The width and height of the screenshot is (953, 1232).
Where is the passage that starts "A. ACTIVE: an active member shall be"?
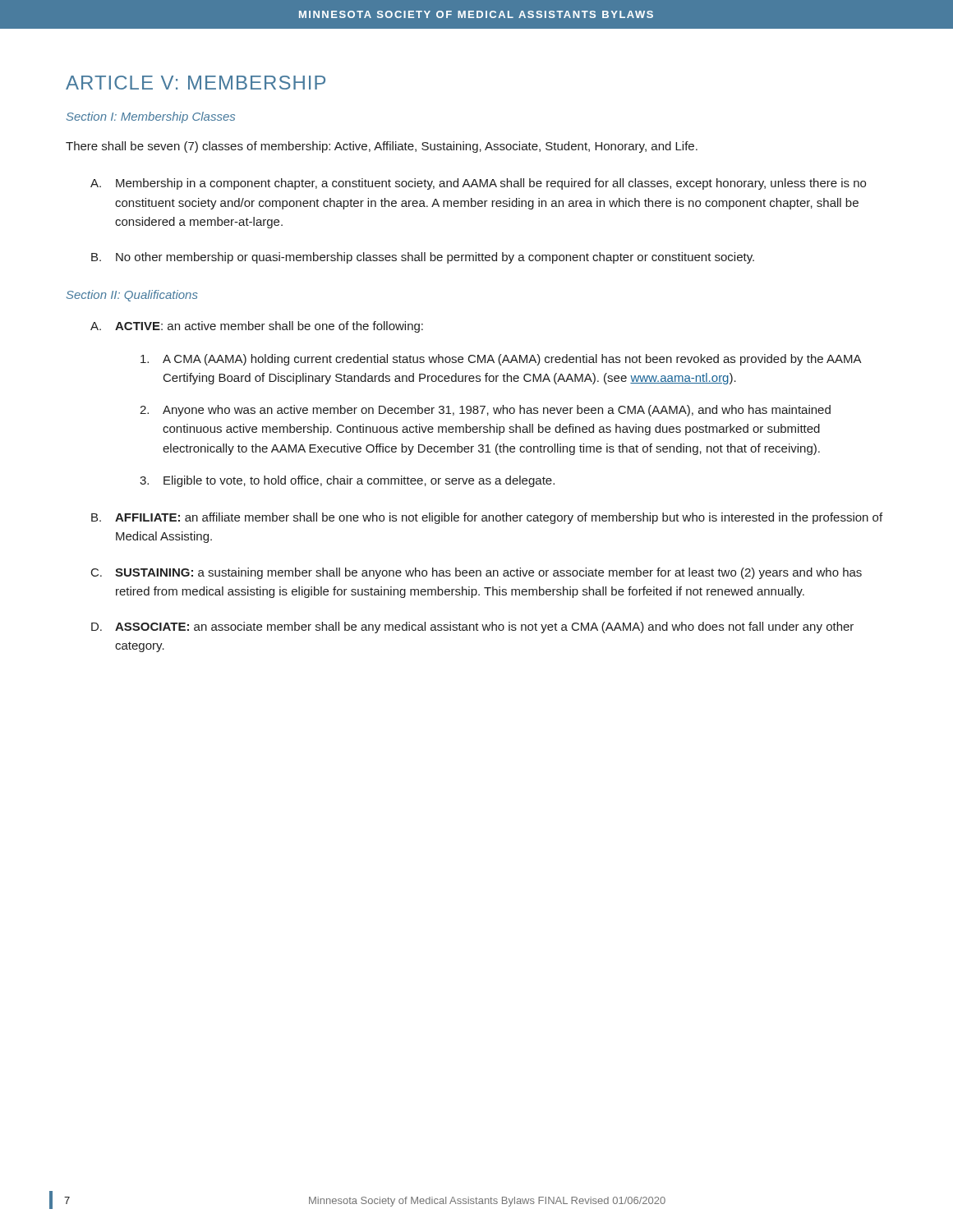(257, 327)
